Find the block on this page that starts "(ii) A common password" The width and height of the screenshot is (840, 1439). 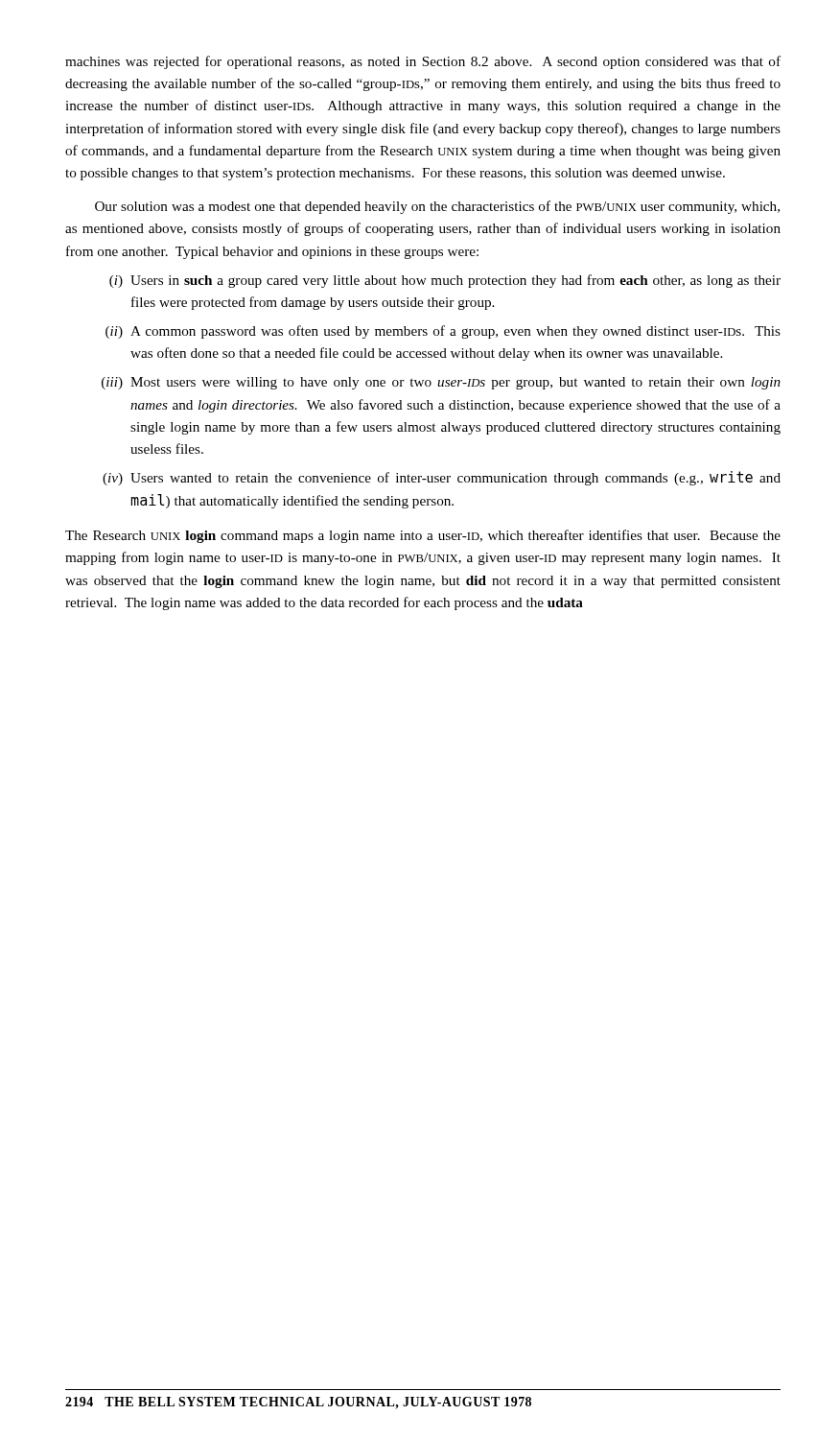pos(423,342)
